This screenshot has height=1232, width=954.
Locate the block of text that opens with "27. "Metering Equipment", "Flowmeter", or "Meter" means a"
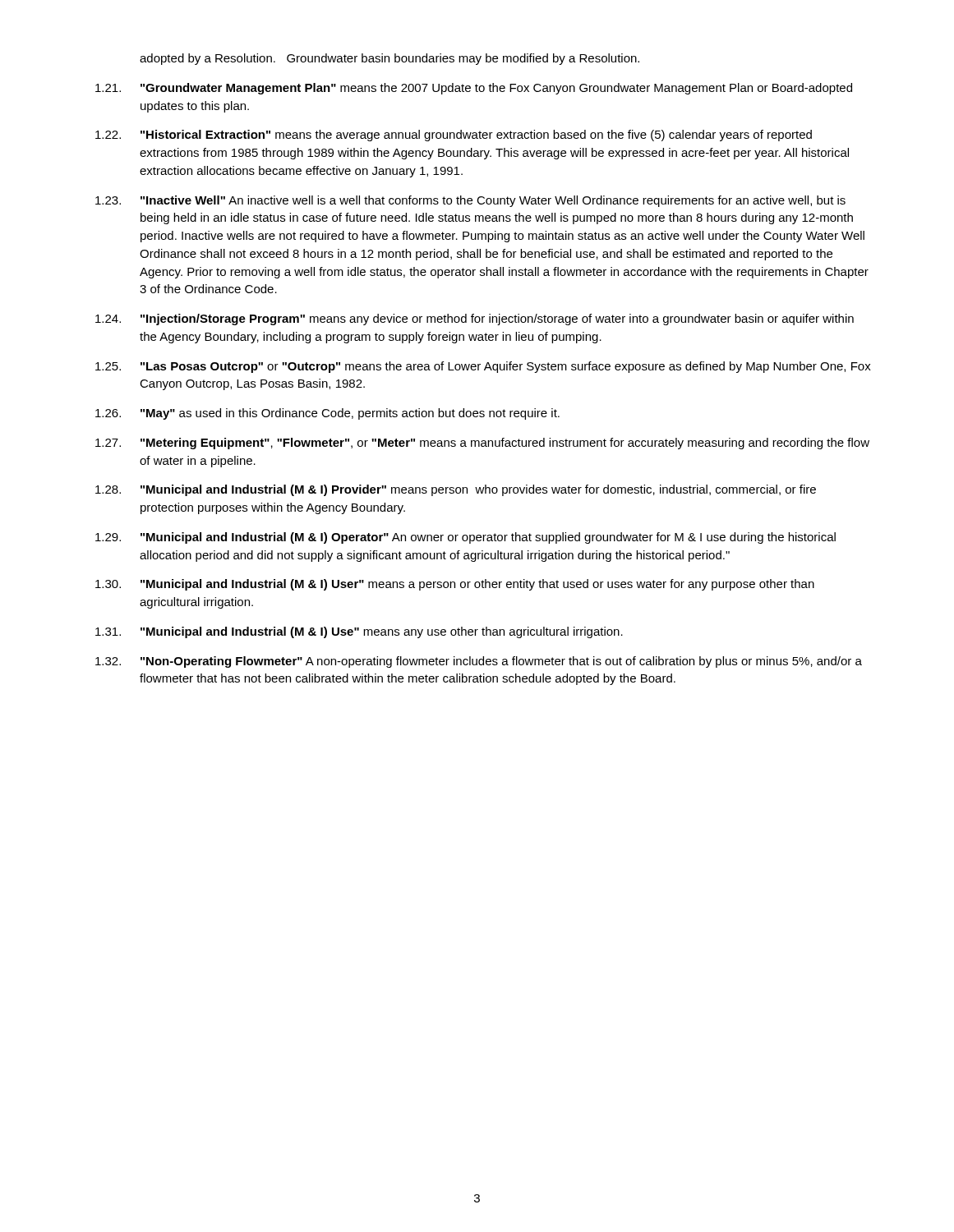tap(483, 451)
